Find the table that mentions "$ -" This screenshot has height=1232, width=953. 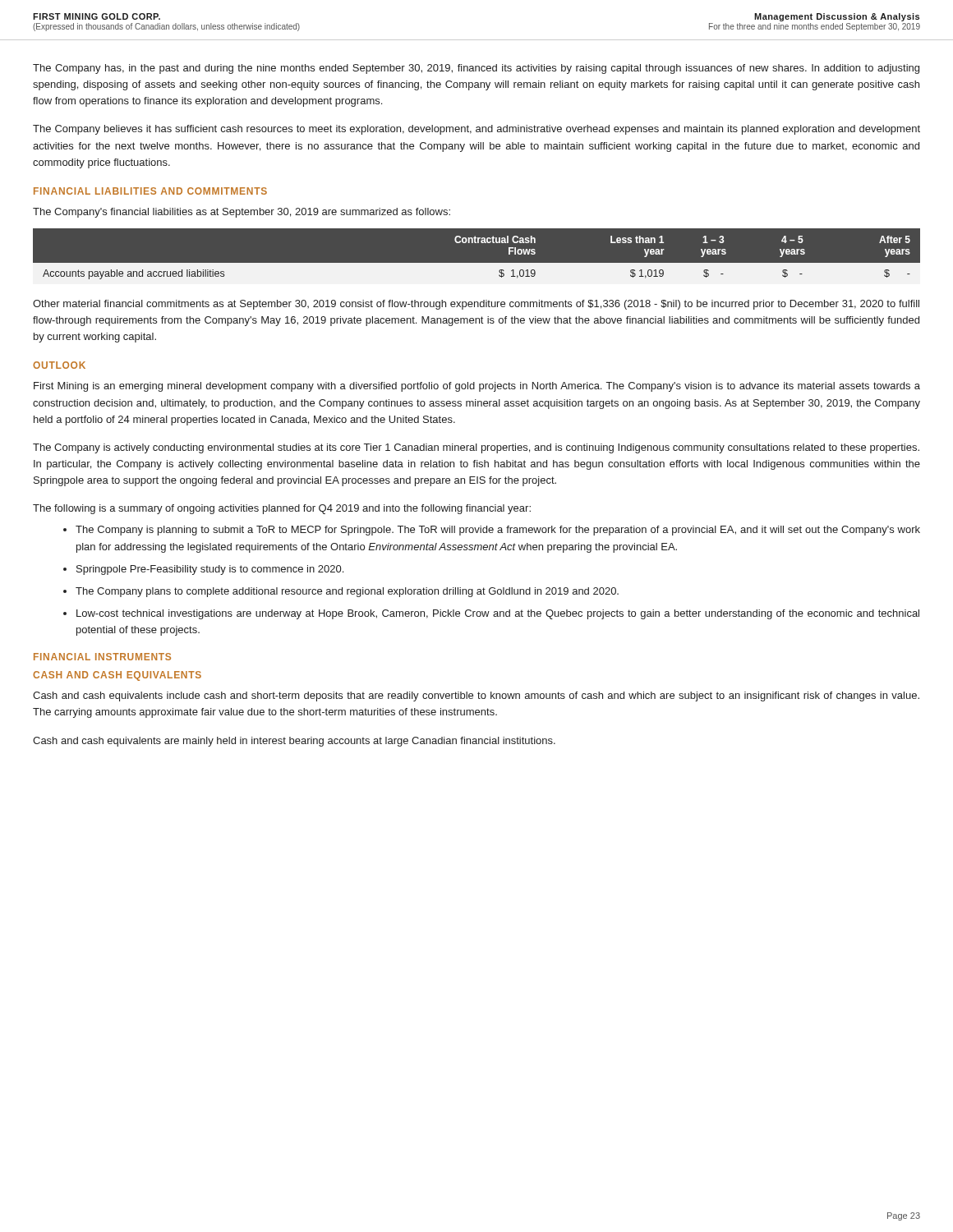[x=476, y=256]
